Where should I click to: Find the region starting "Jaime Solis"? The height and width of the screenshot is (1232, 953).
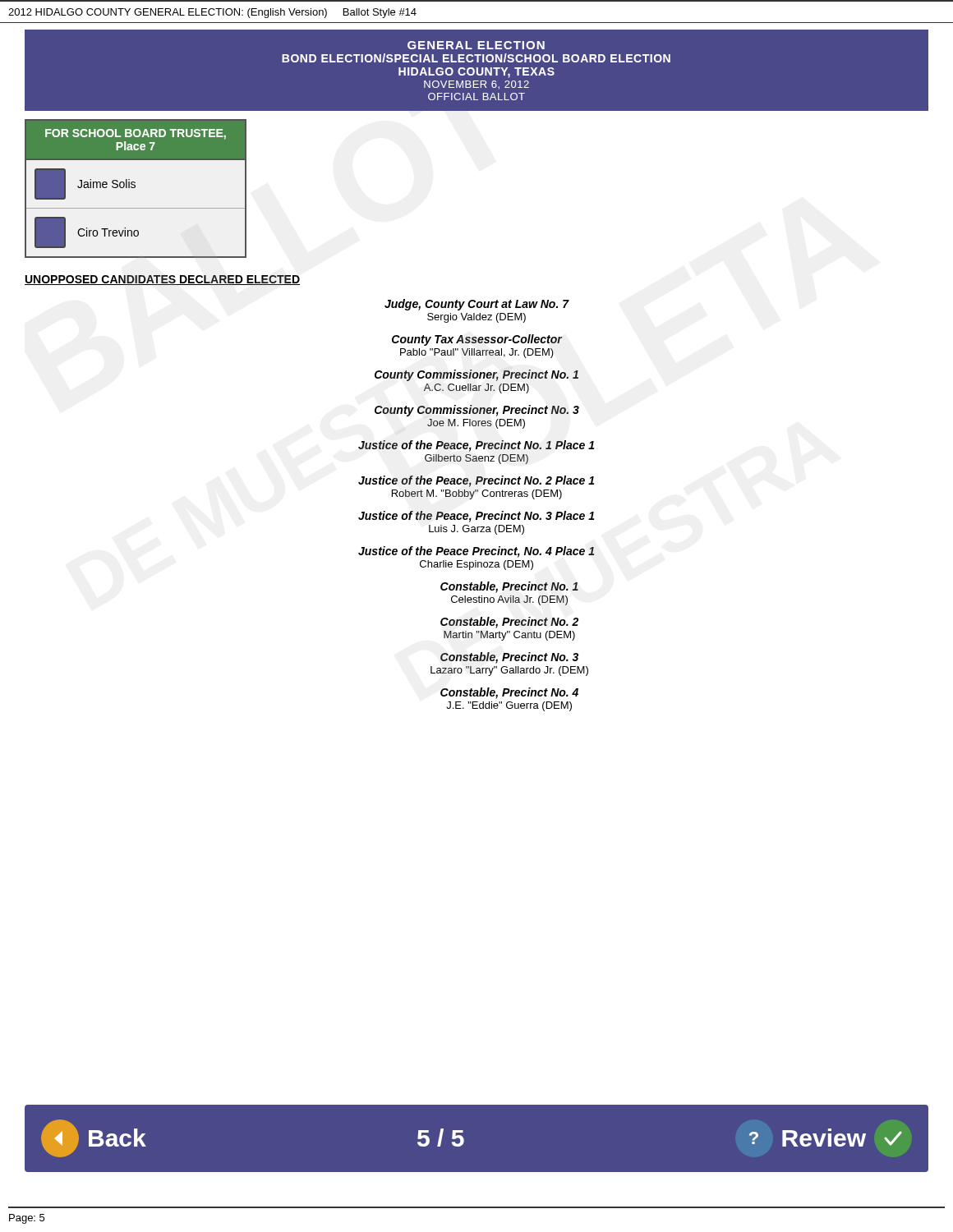[x=85, y=184]
